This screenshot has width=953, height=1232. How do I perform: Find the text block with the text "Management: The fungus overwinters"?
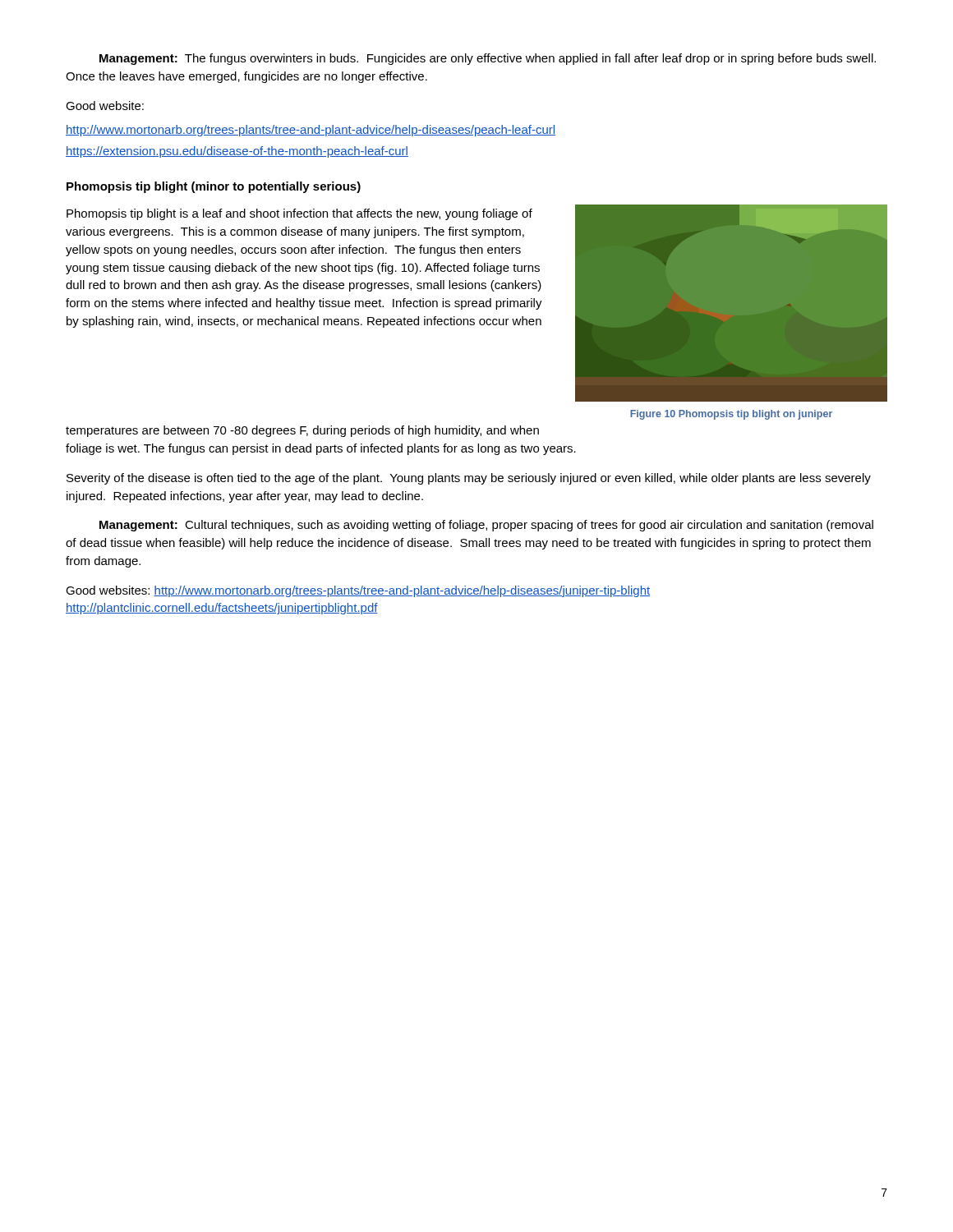[x=473, y=67]
